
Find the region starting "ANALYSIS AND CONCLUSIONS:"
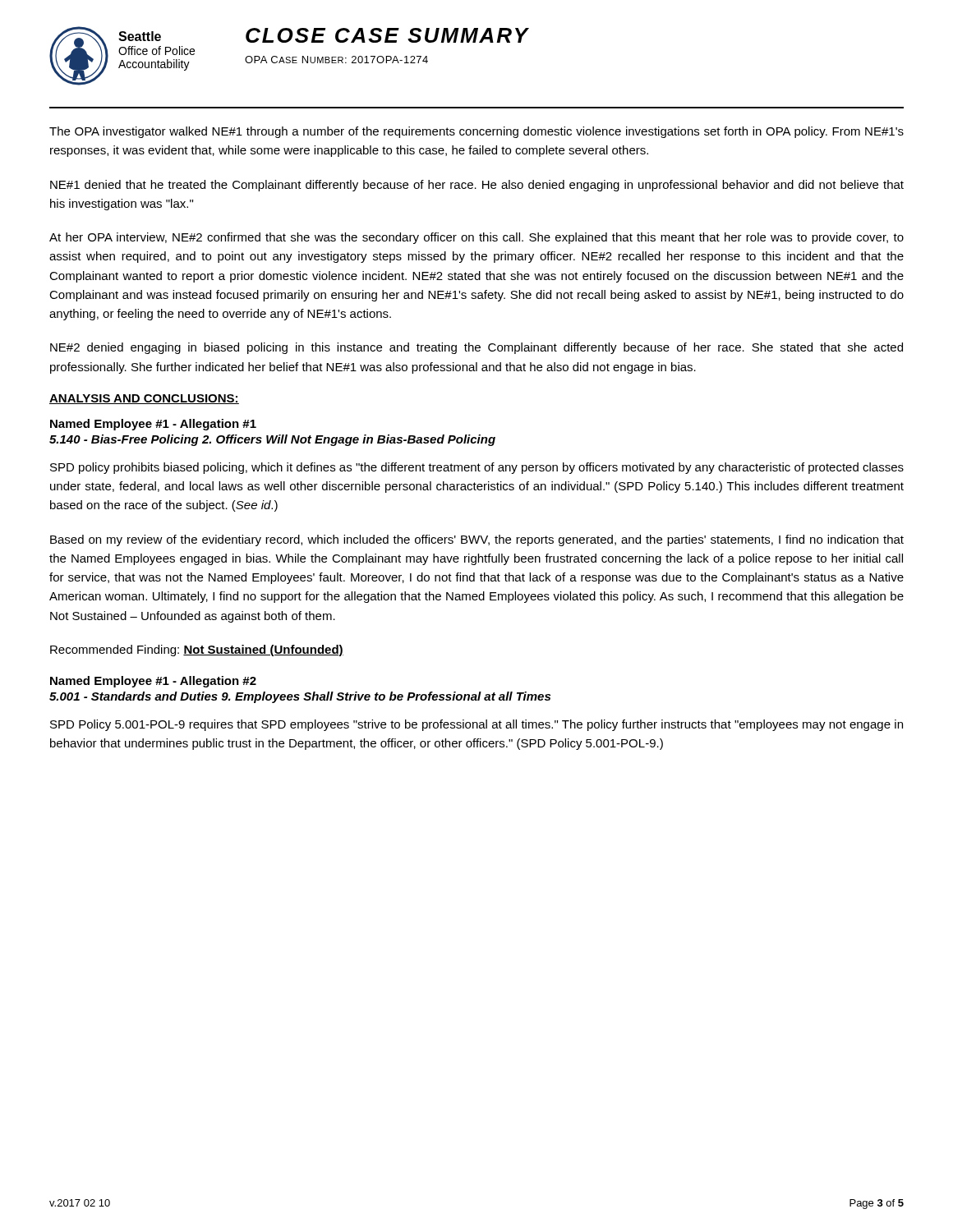click(144, 398)
